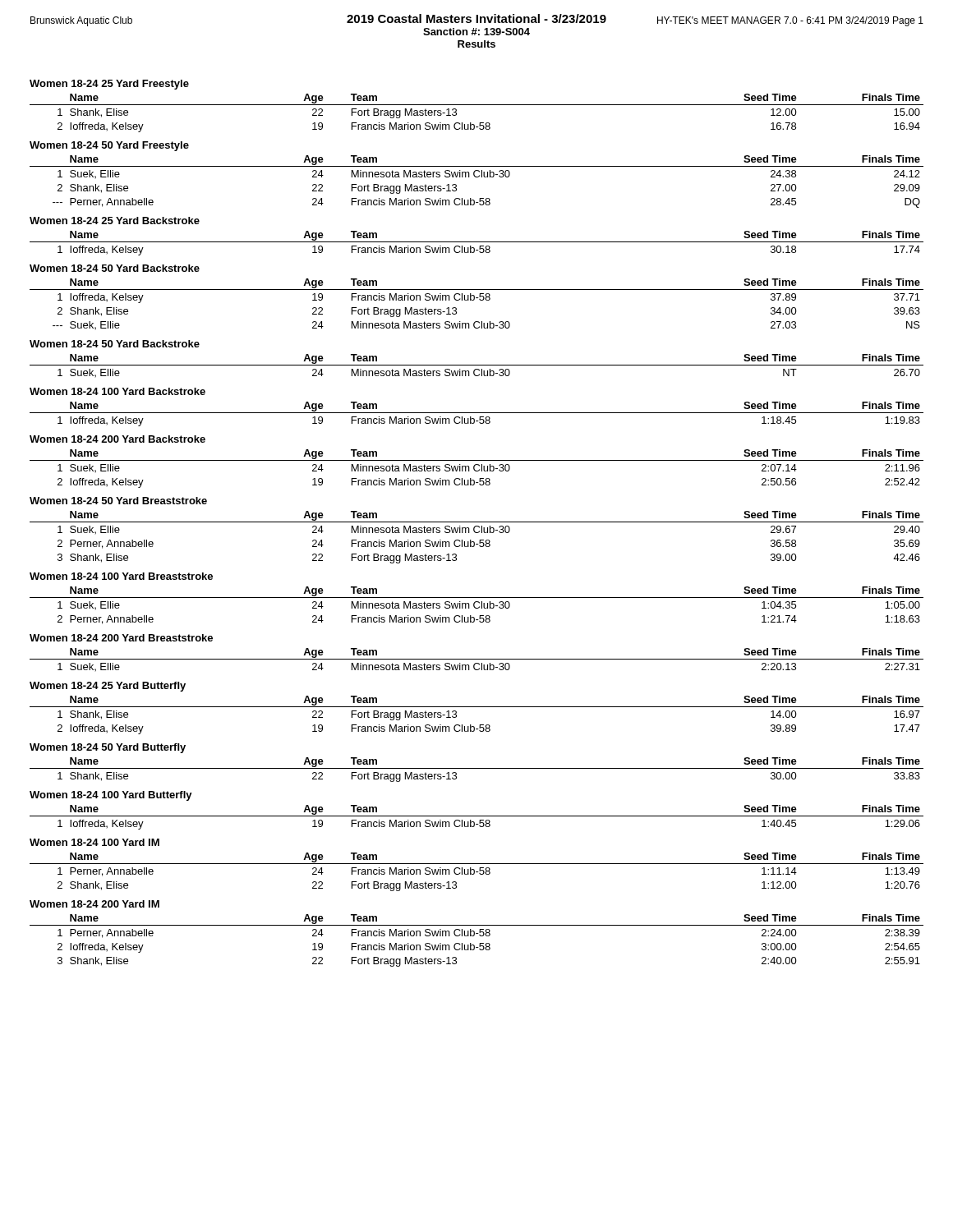953x1232 pixels.
Task: Click on the section header containing "Women 18-24 100 Yard Backstroke"
Action: (118, 391)
